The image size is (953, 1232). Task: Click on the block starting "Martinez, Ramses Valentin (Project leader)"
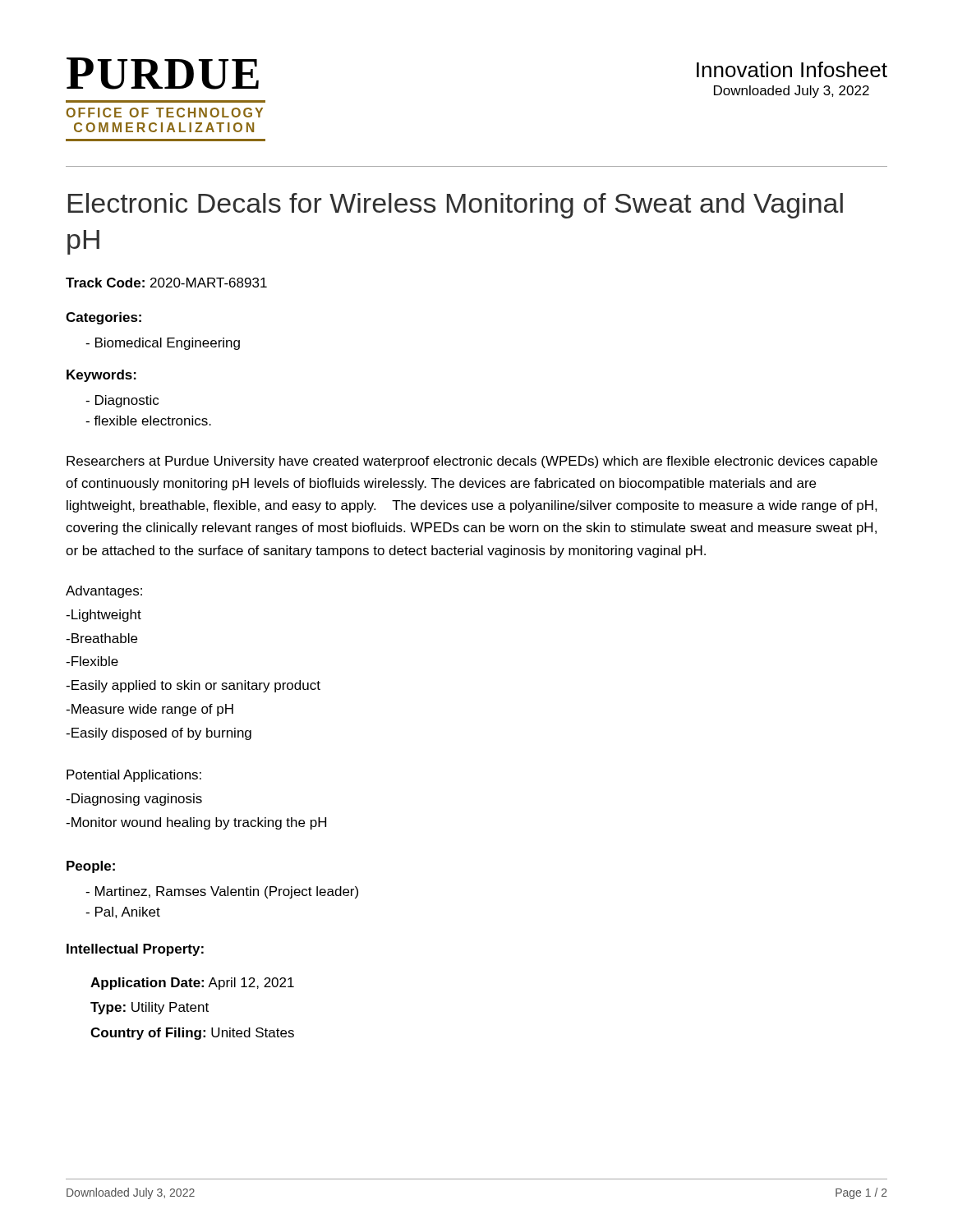pyautogui.click(x=222, y=891)
